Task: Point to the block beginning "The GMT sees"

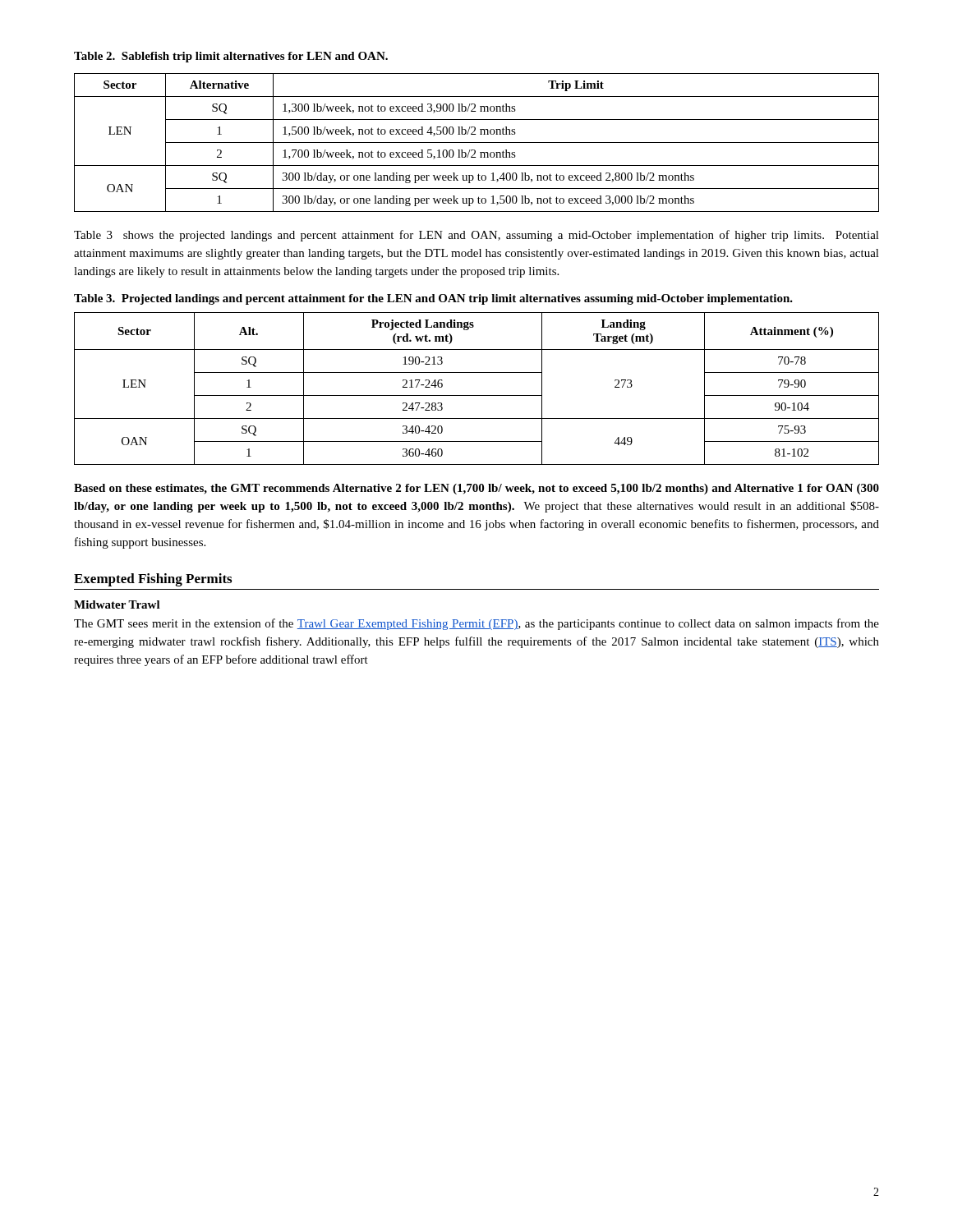Action: [476, 641]
